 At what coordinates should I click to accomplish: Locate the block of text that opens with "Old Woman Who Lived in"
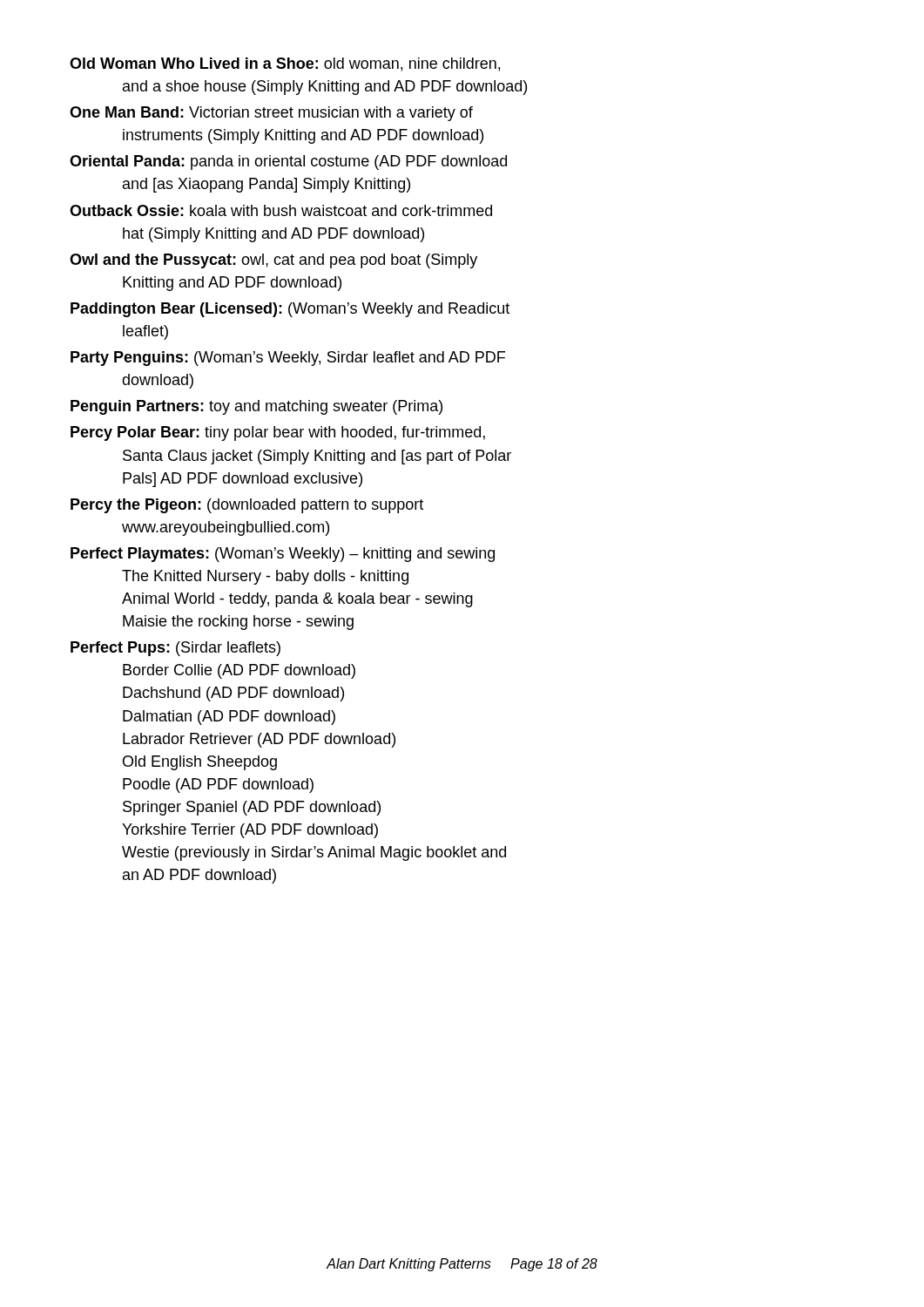pos(462,76)
